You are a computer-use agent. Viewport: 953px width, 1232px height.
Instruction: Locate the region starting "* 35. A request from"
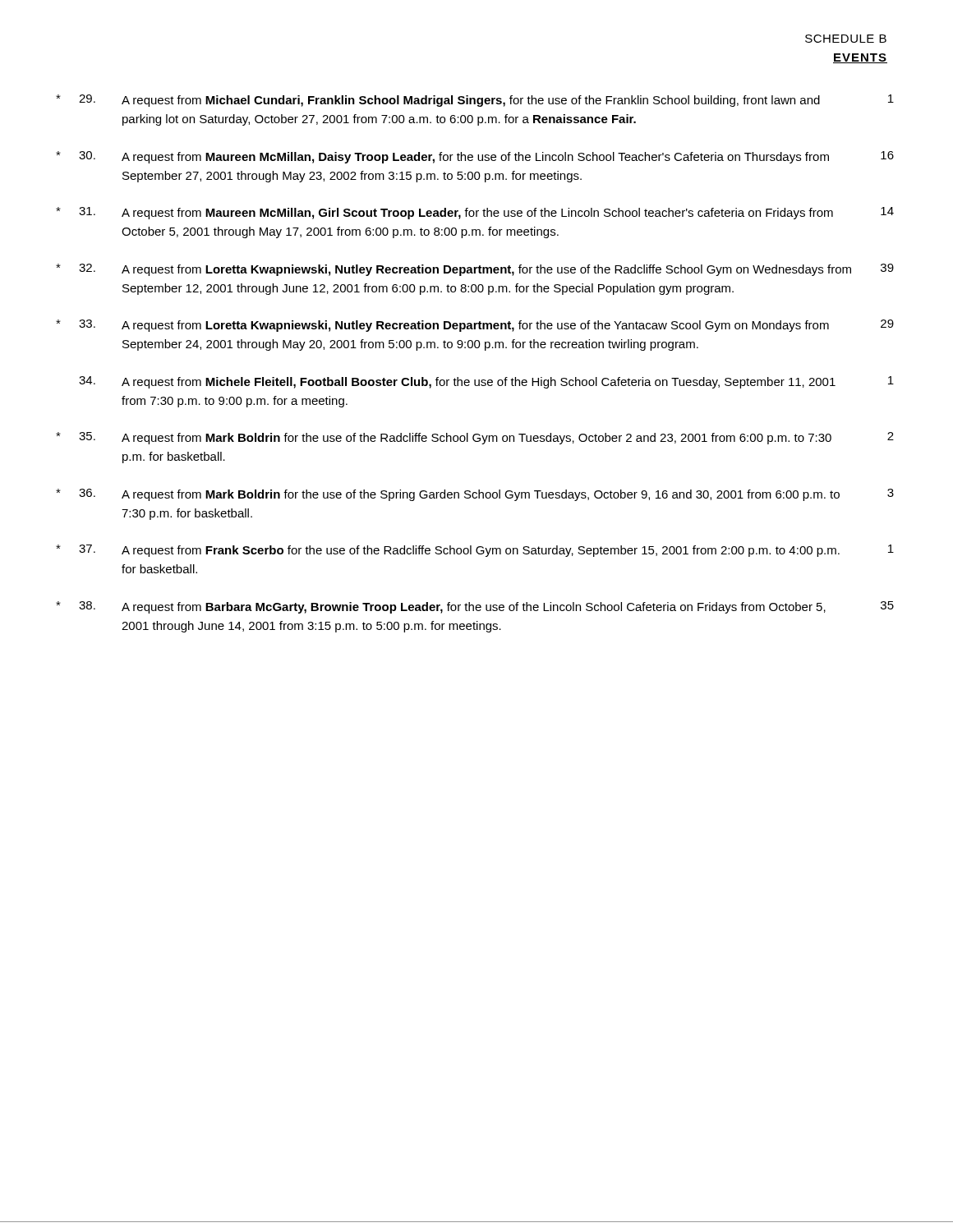476,447
